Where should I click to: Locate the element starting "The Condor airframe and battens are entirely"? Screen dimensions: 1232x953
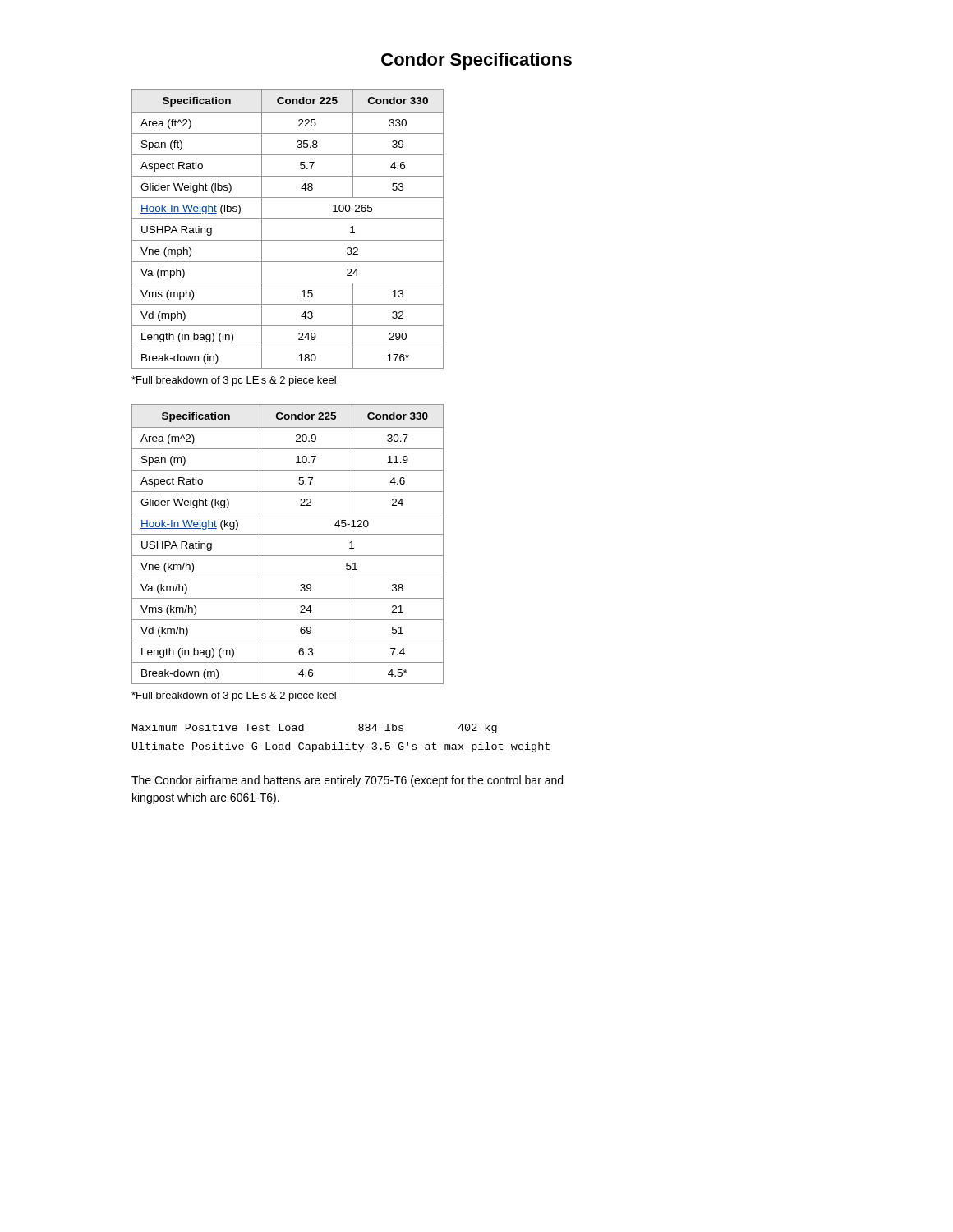[x=348, y=789]
